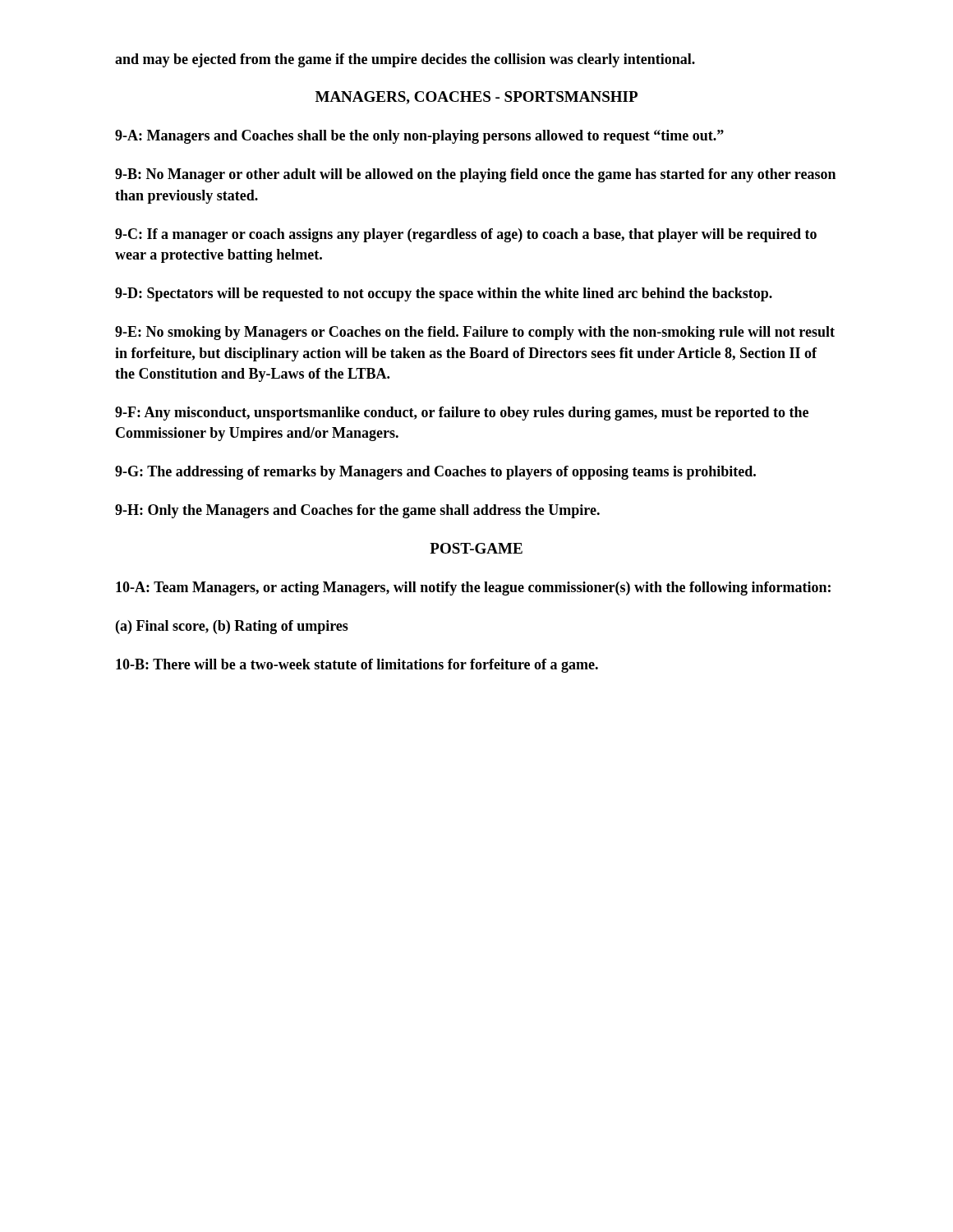Click on the text starting "10-A: Team Managers, or acting Managers,"
The image size is (953, 1232).
click(473, 587)
